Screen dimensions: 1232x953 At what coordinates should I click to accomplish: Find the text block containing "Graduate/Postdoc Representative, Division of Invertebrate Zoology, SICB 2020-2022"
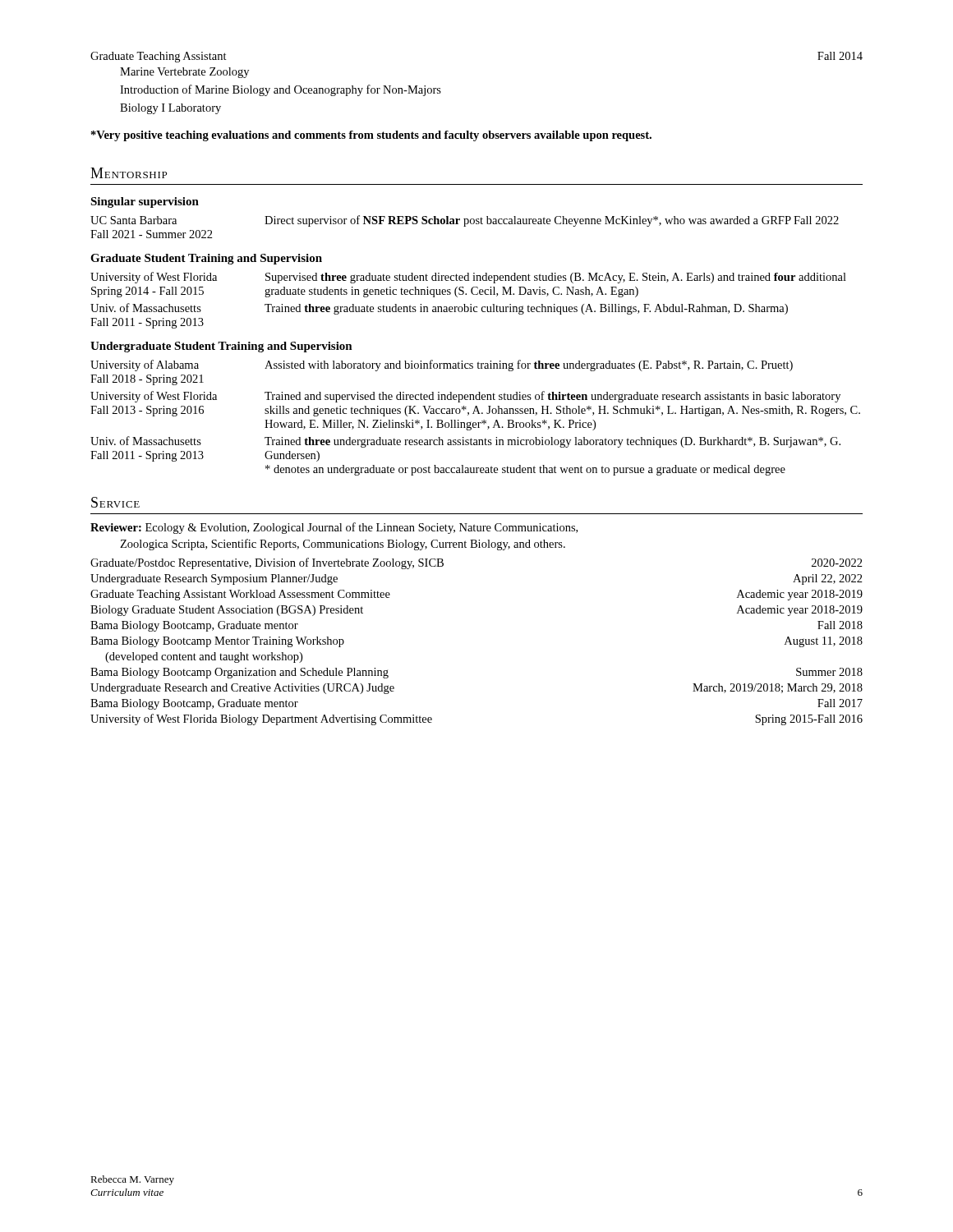265,563
